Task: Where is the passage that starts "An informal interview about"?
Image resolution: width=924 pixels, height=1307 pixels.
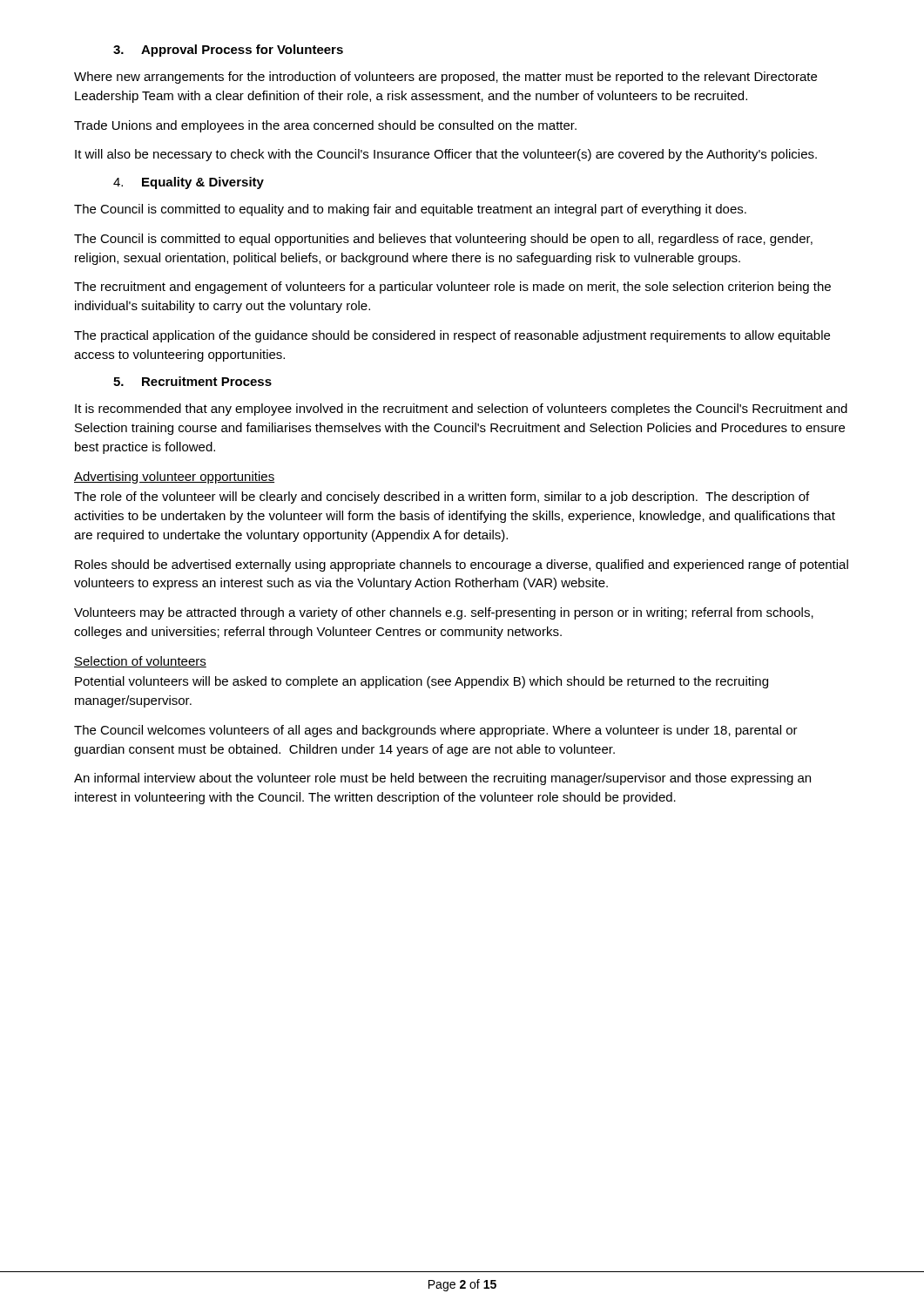Action: [443, 787]
